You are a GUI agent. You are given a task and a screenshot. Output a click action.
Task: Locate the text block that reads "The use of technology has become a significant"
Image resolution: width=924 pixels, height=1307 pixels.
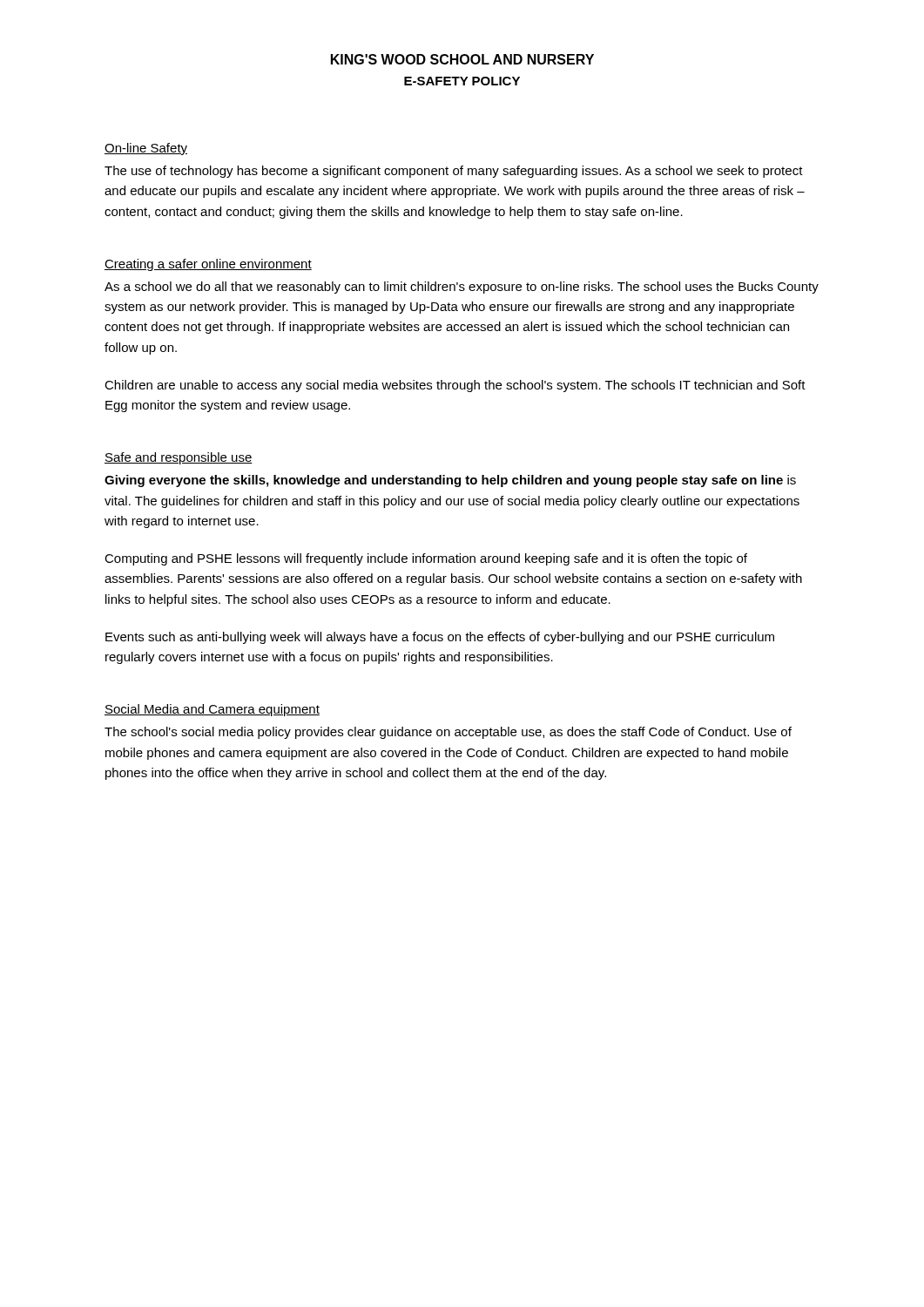pyautogui.click(x=454, y=191)
